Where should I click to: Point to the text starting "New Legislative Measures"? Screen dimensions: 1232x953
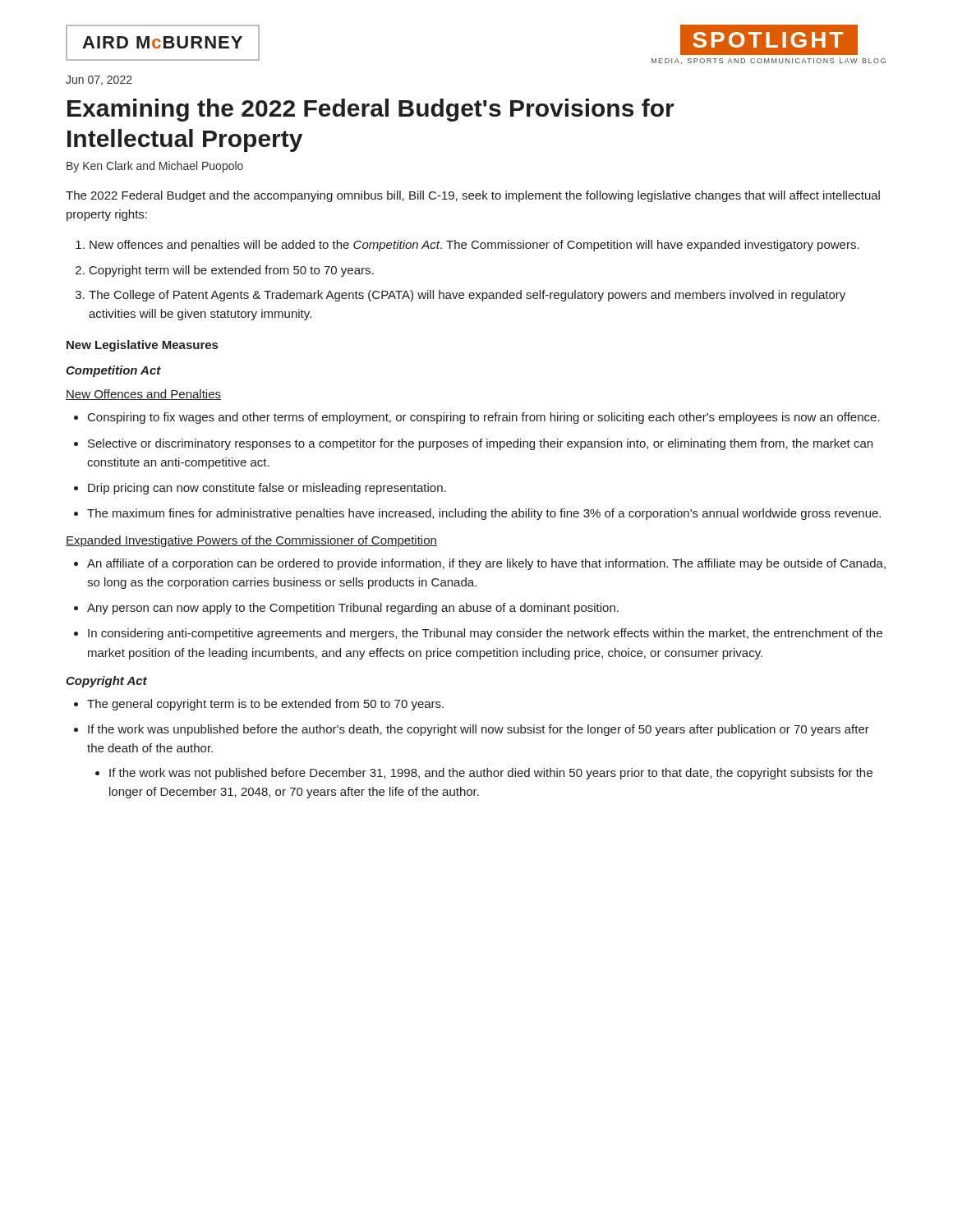point(142,345)
